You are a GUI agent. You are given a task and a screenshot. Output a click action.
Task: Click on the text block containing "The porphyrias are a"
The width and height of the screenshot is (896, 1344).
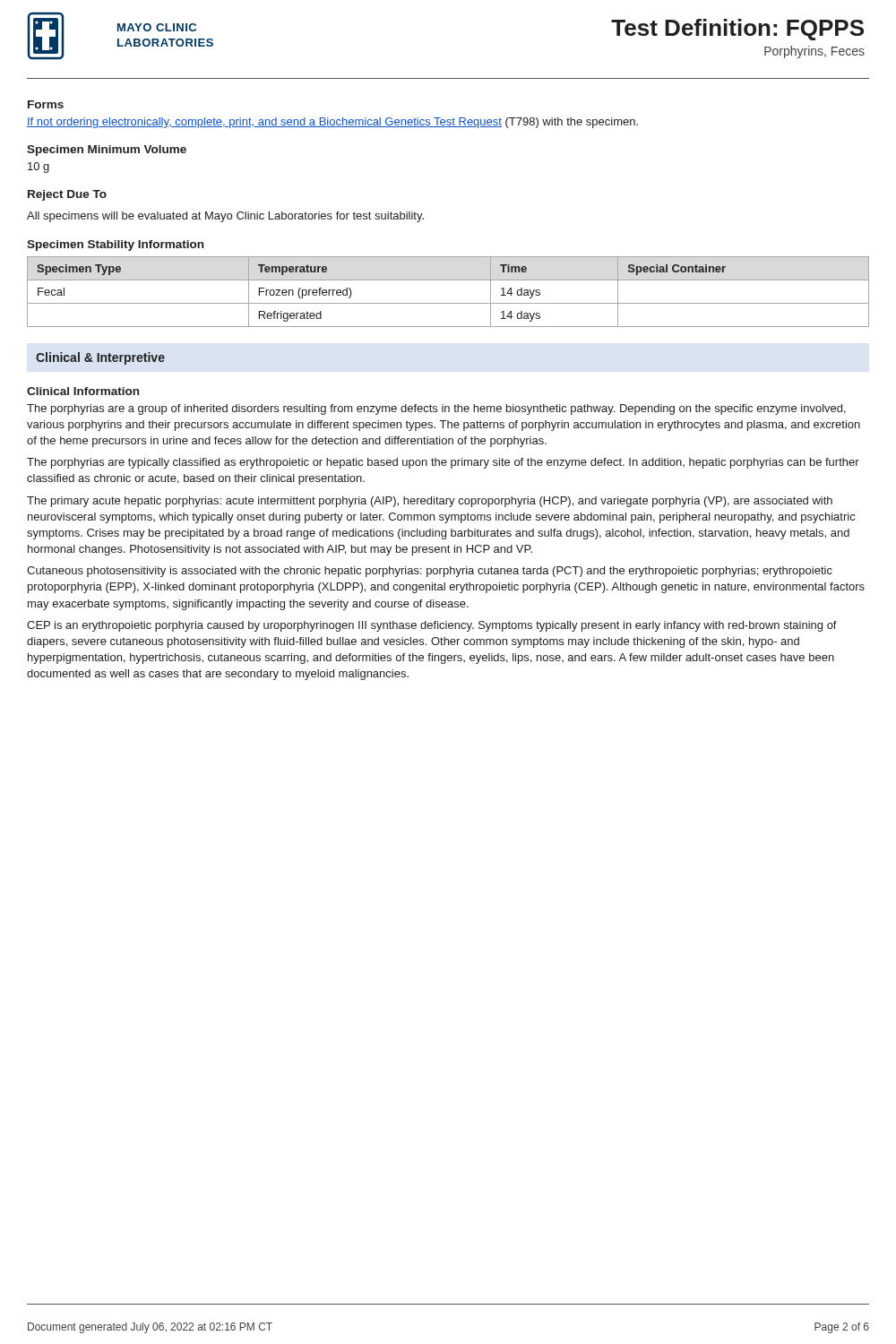(444, 424)
